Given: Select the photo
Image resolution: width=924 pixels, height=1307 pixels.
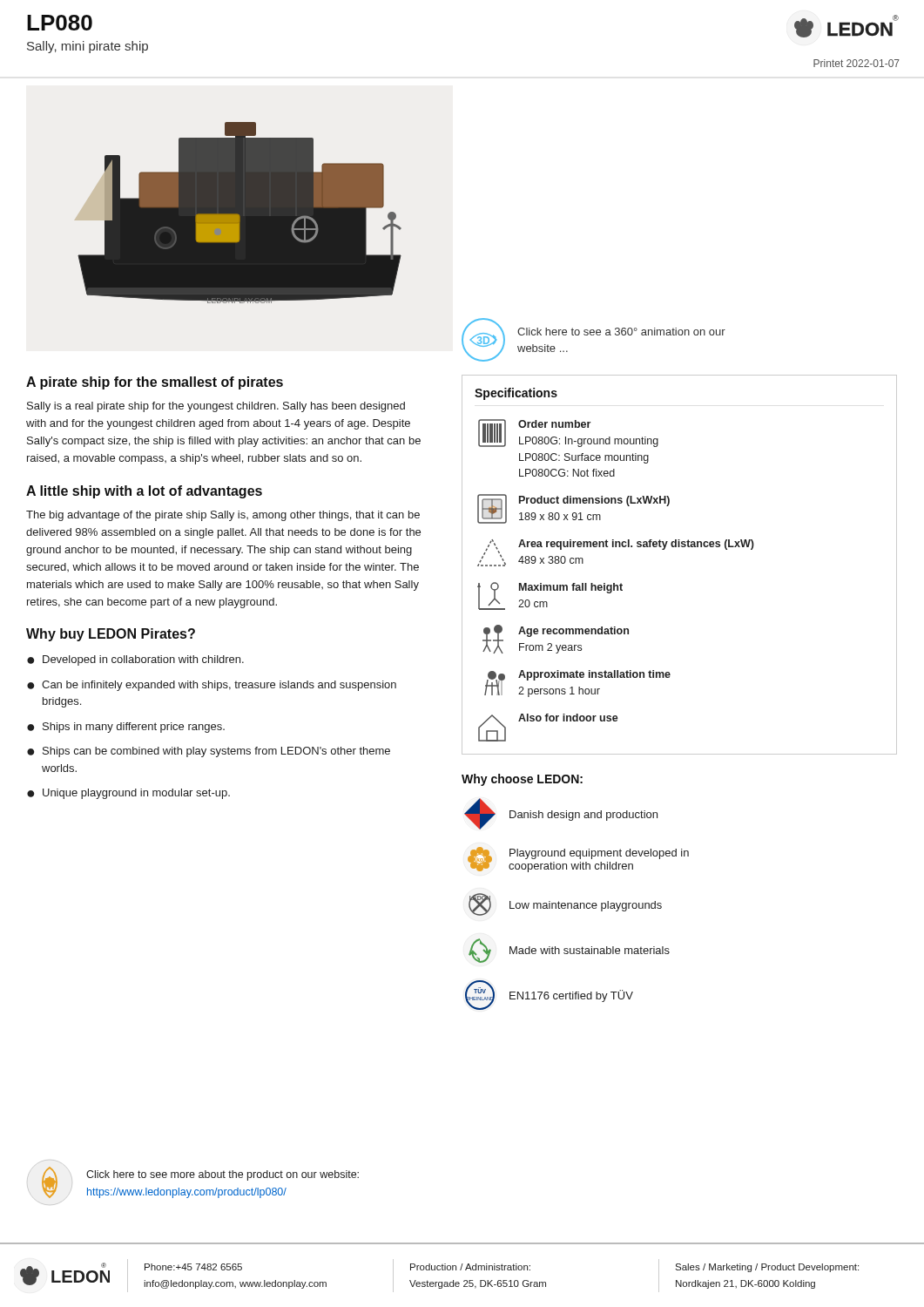Looking at the screenshot, I should 240,218.
